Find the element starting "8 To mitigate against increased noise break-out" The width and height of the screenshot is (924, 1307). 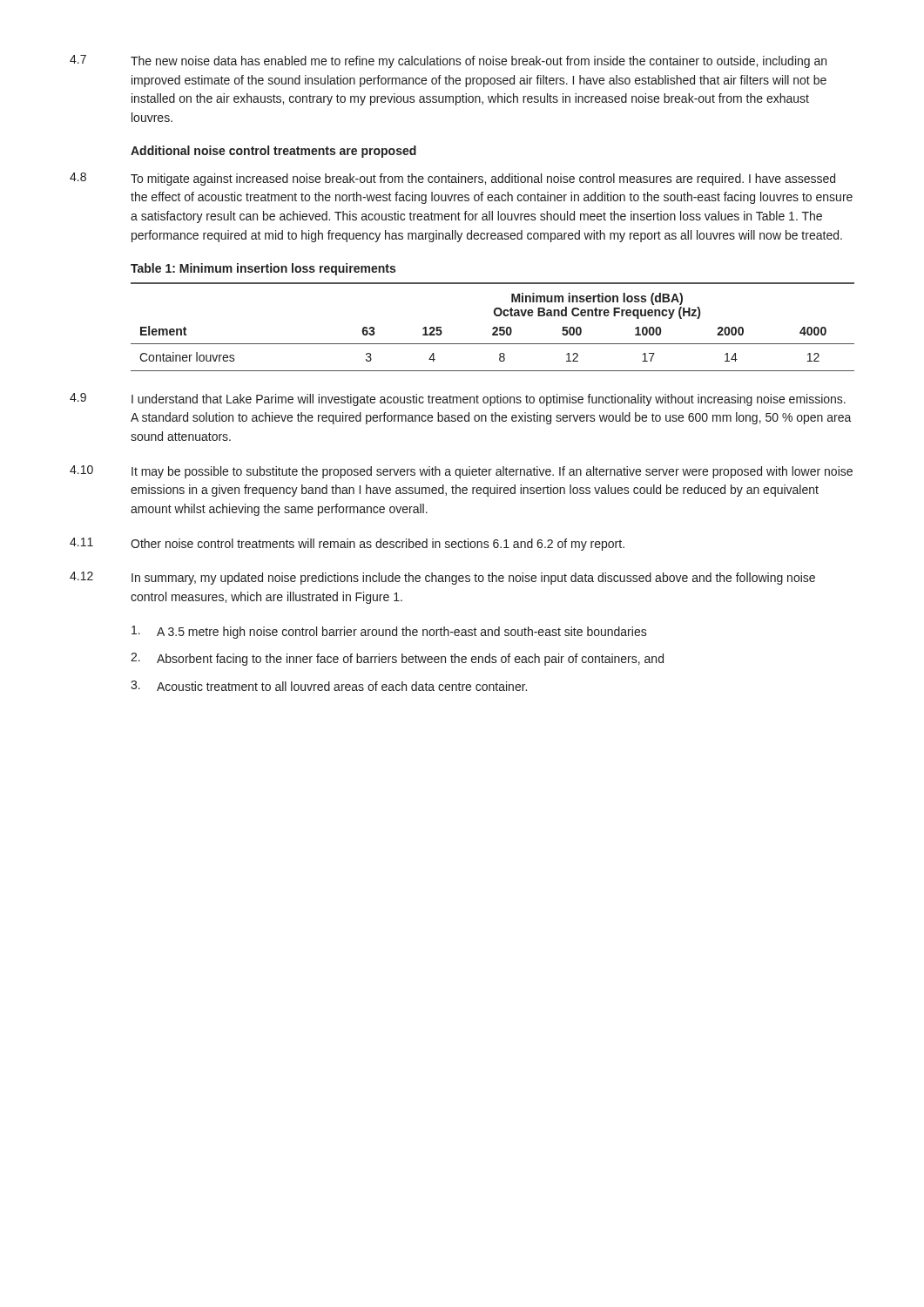click(462, 207)
